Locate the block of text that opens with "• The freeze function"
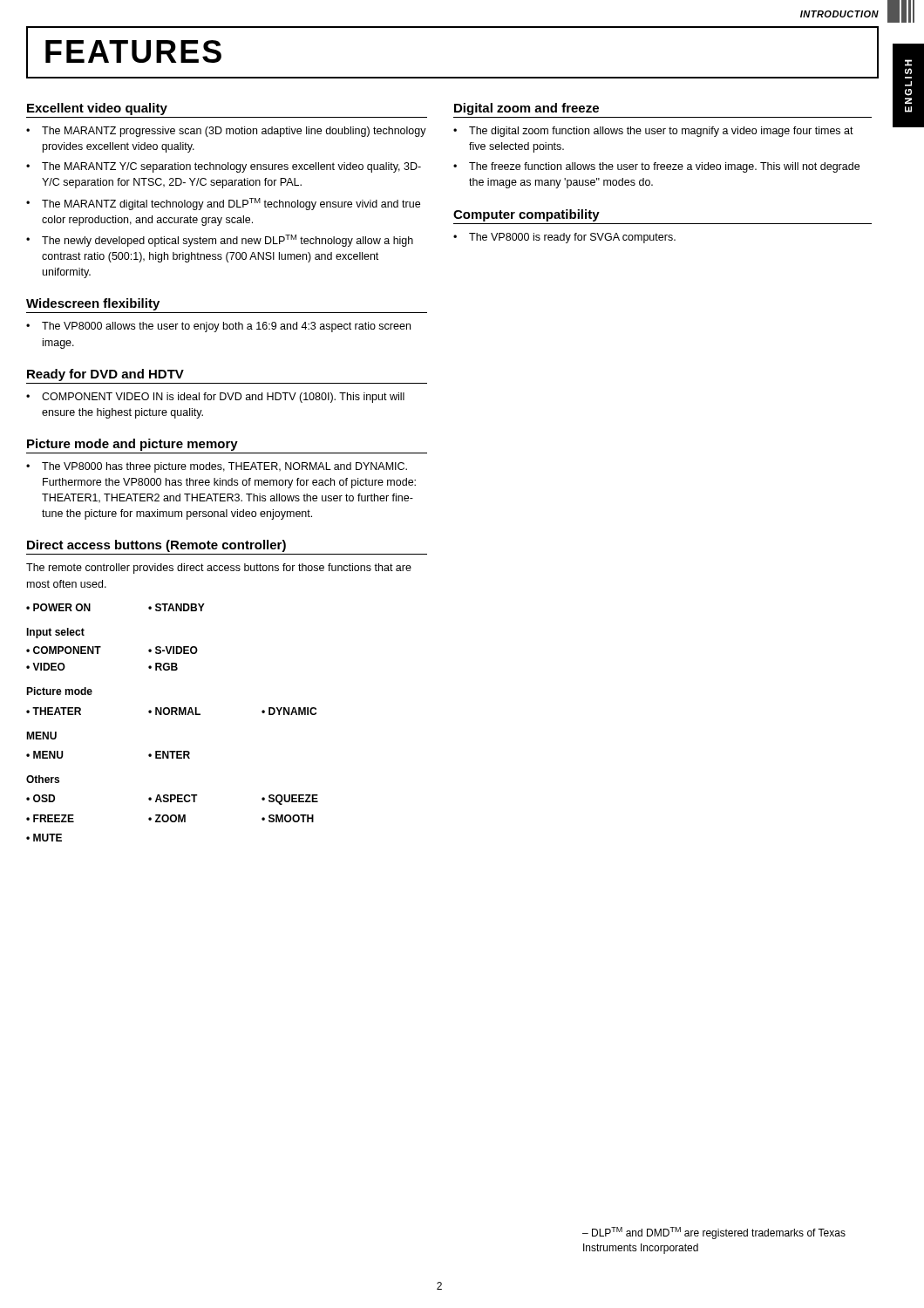Viewport: 924px width, 1308px height. [x=663, y=175]
